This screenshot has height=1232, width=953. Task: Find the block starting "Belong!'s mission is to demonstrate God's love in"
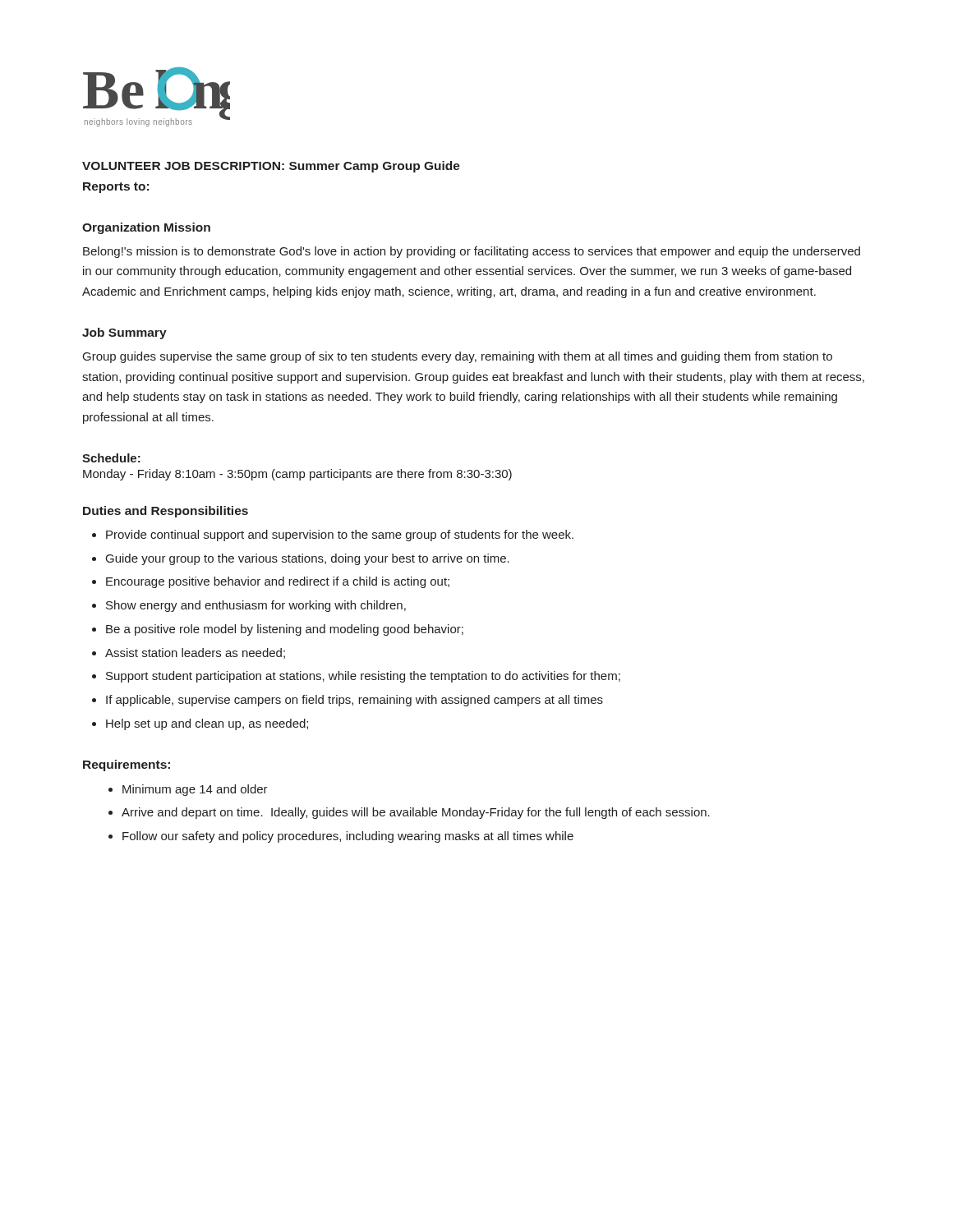pos(472,271)
